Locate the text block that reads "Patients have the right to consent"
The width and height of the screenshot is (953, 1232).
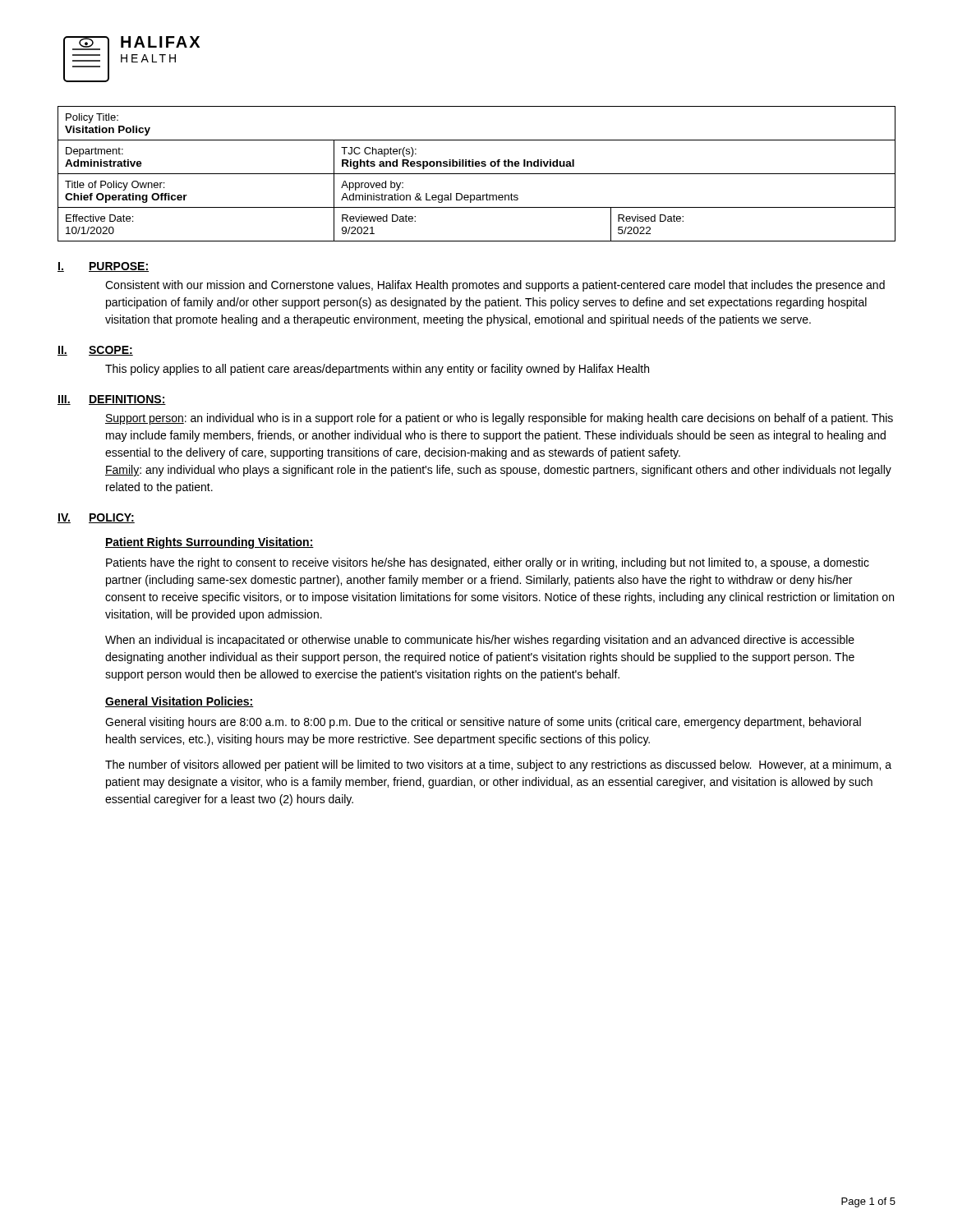click(x=488, y=563)
